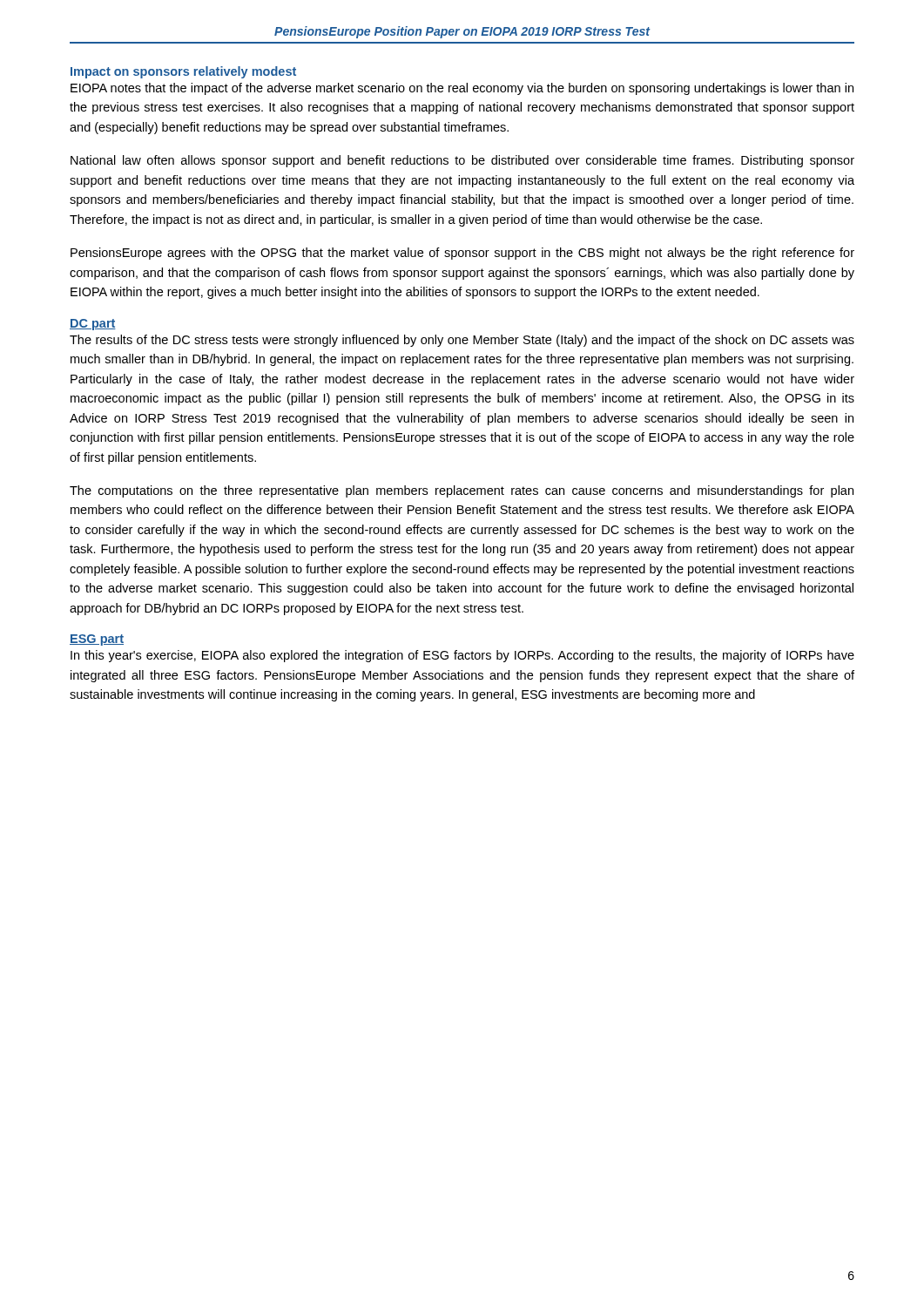The image size is (924, 1307).
Task: Point to "DC part"
Action: pyautogui.click(x=92, y=323)
